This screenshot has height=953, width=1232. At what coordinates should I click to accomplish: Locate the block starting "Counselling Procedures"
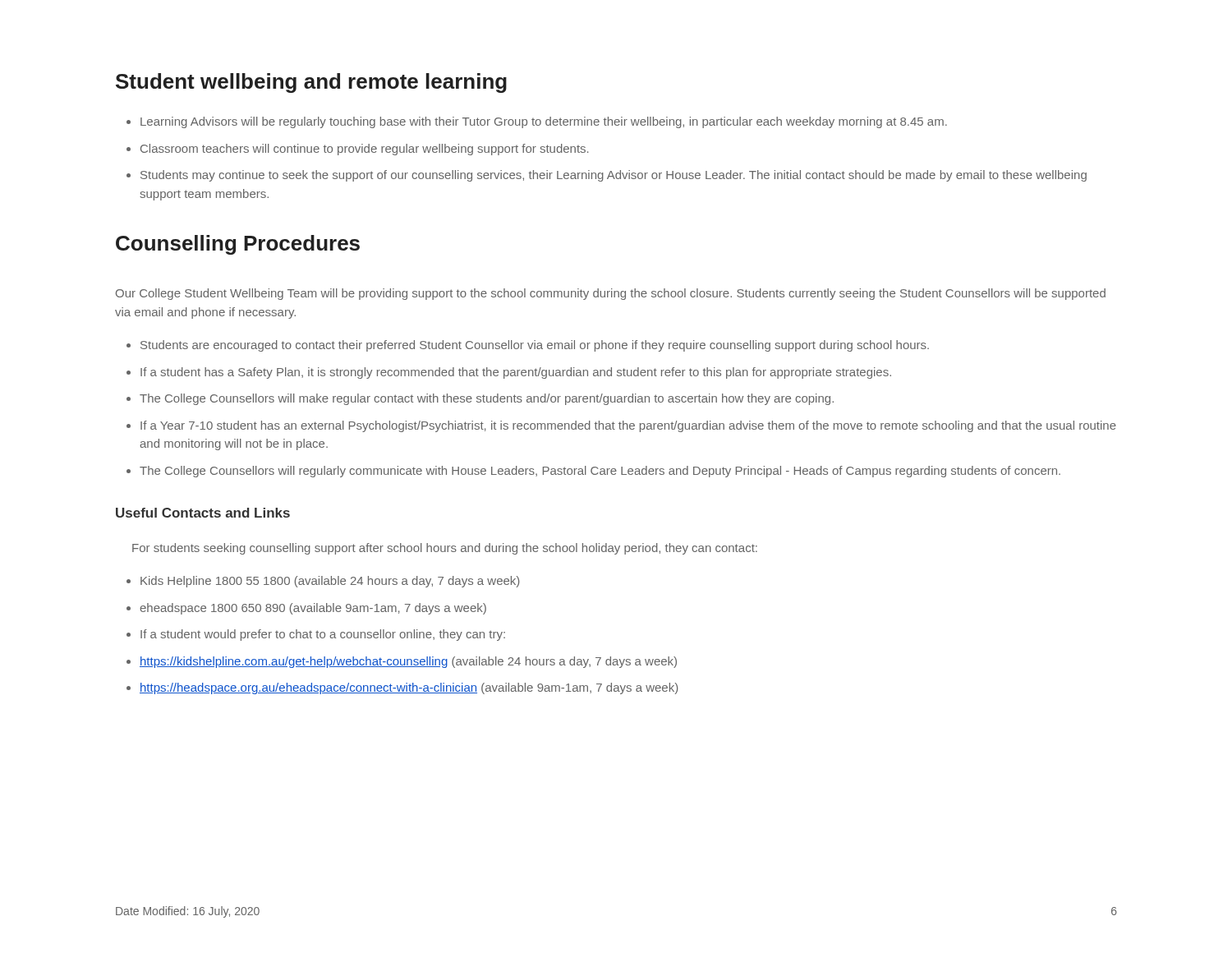coord(238,245)
